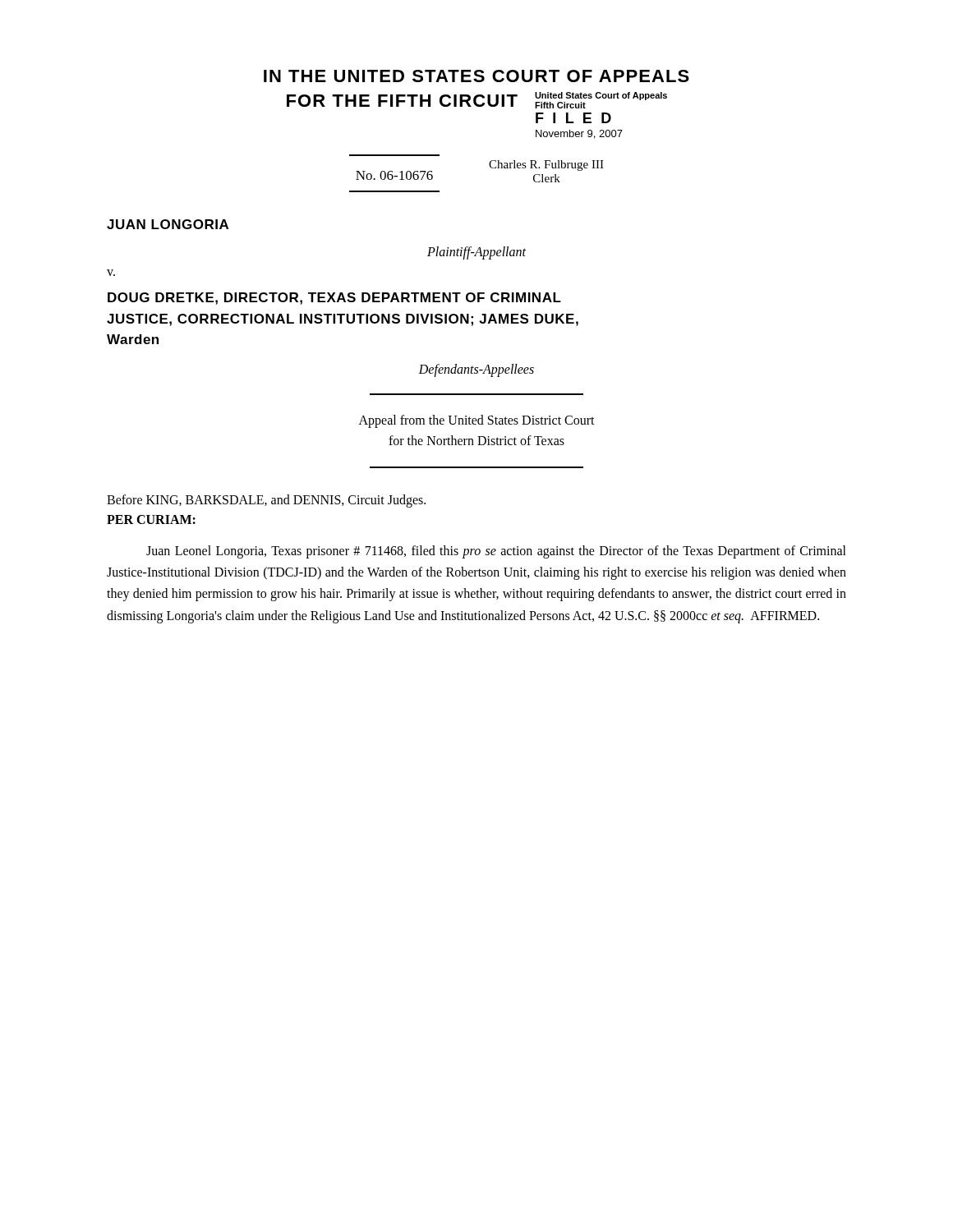Point to the block beginning "Juan Leonel Longoria,"

click(x=476, y=583)
